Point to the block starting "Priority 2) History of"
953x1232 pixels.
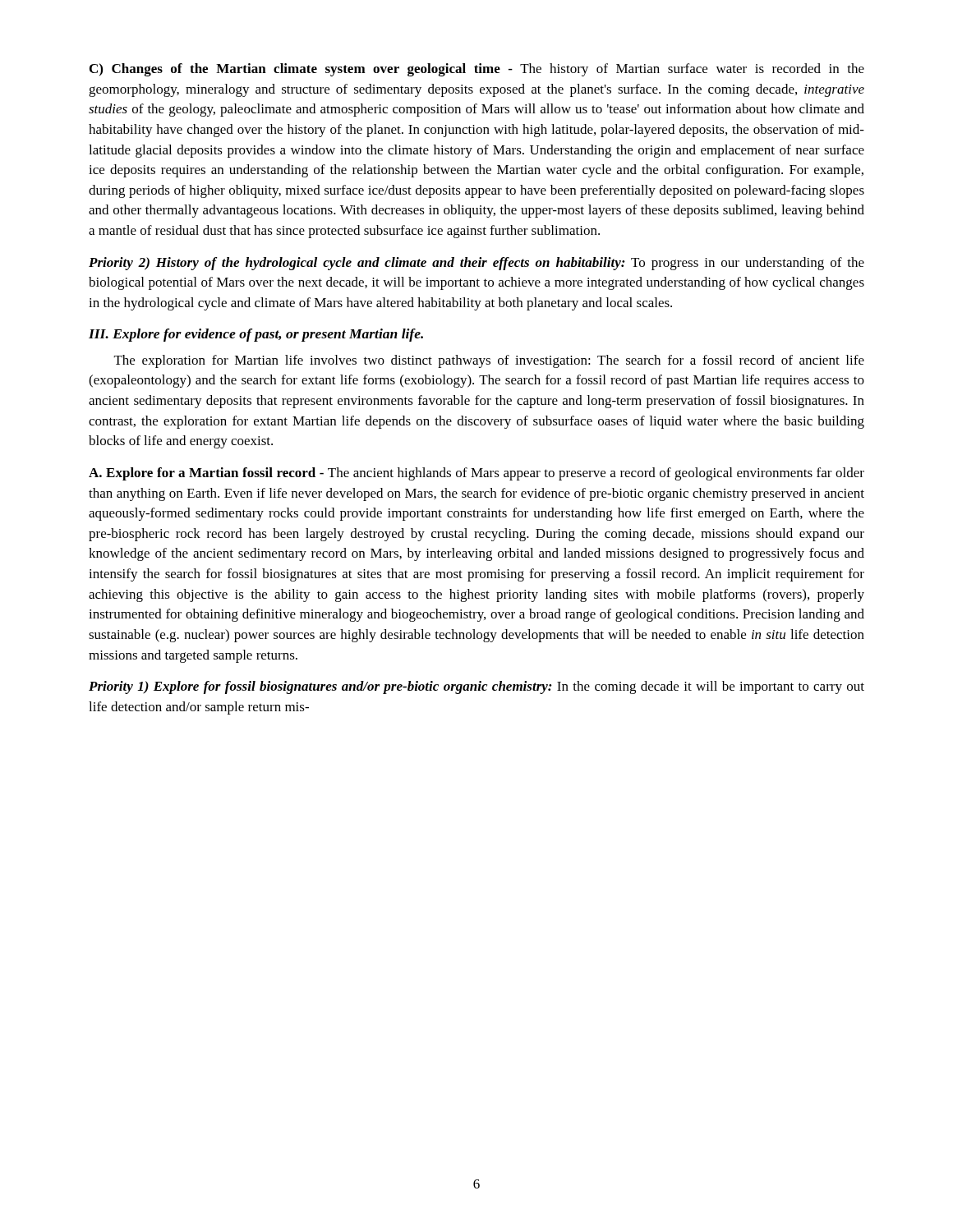click(x=476, y=282)
